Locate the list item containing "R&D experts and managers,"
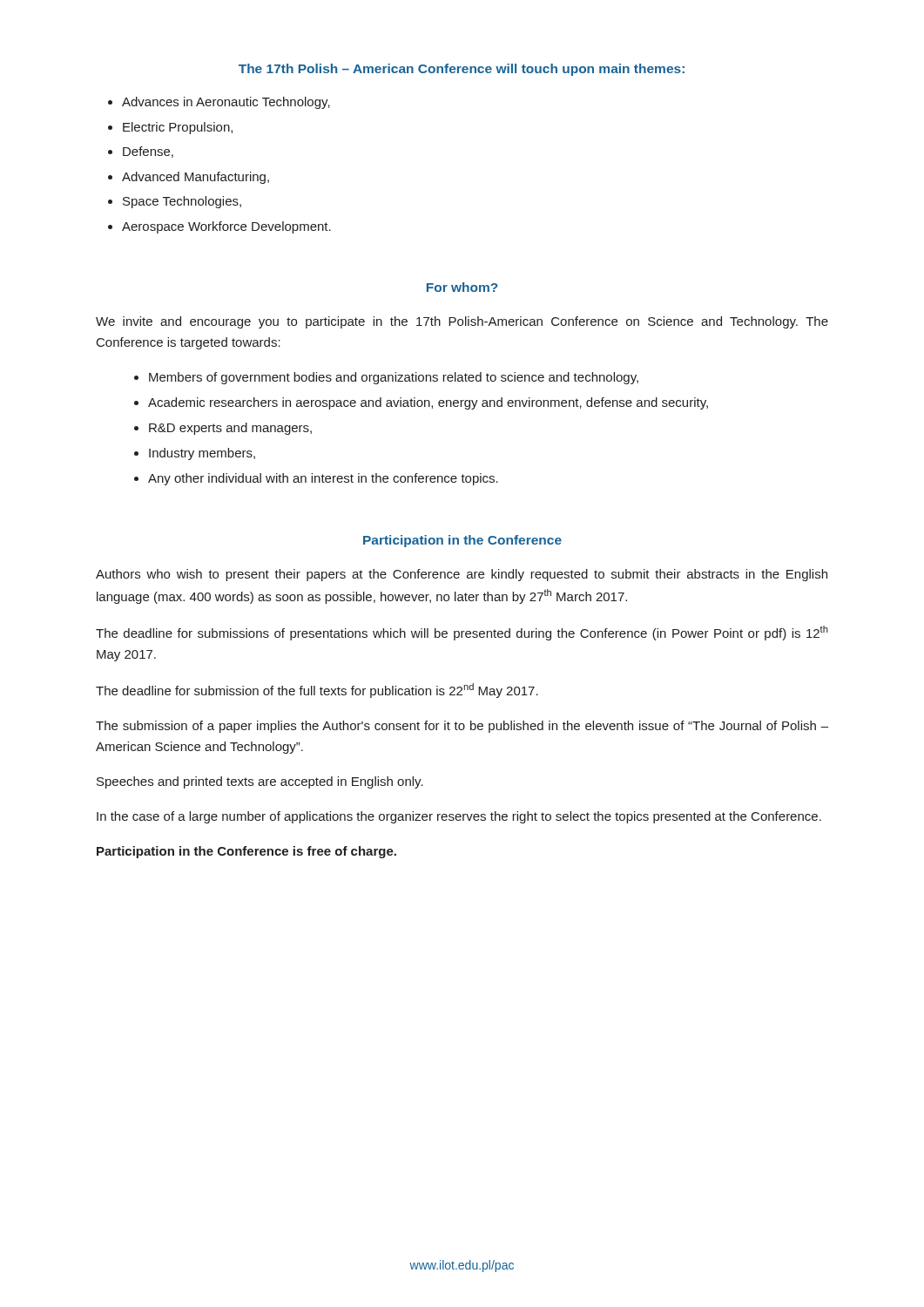Screen dimensions: 1307x924 click(230, 429)
